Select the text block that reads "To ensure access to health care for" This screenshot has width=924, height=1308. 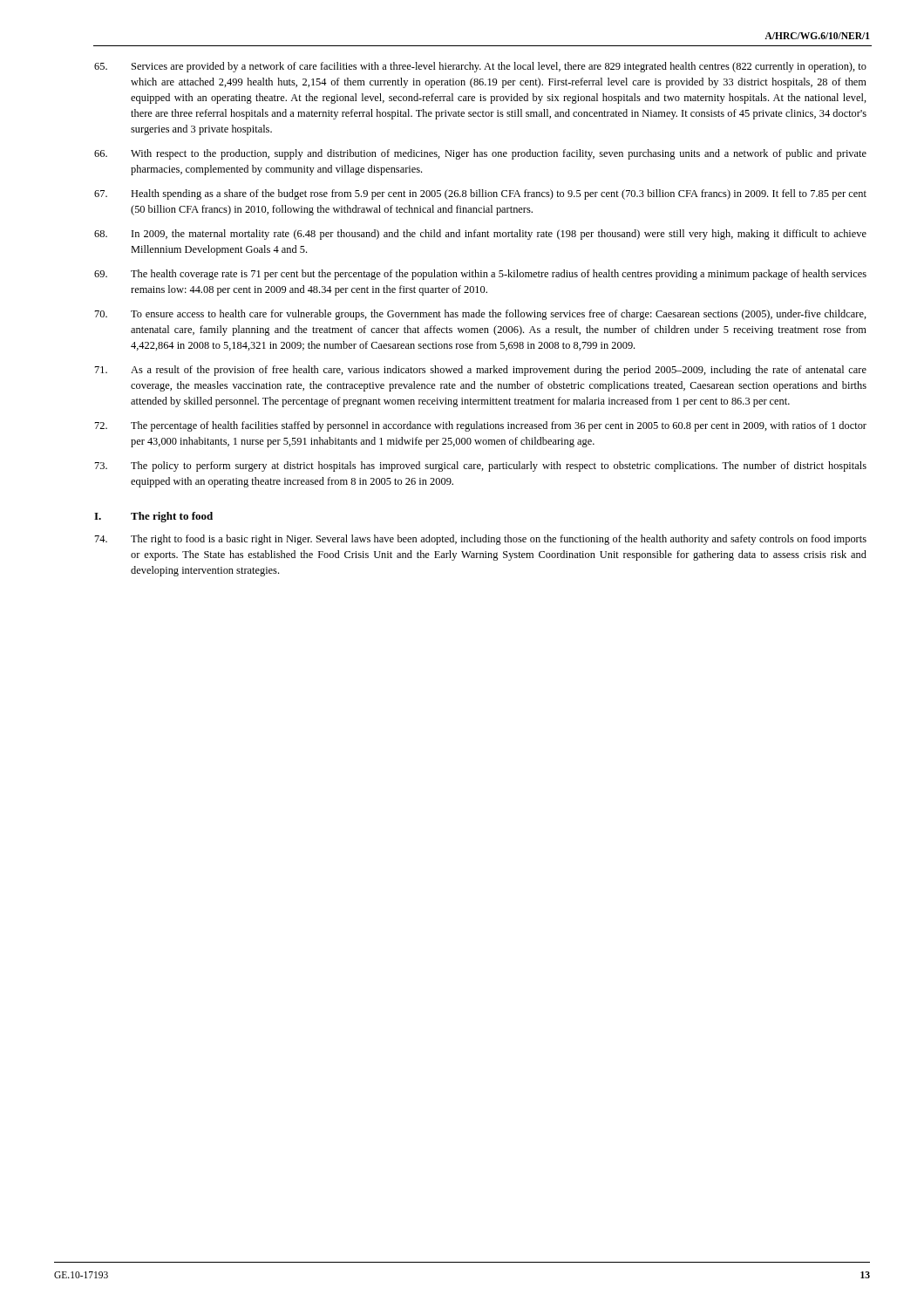(x=480, y=330)
